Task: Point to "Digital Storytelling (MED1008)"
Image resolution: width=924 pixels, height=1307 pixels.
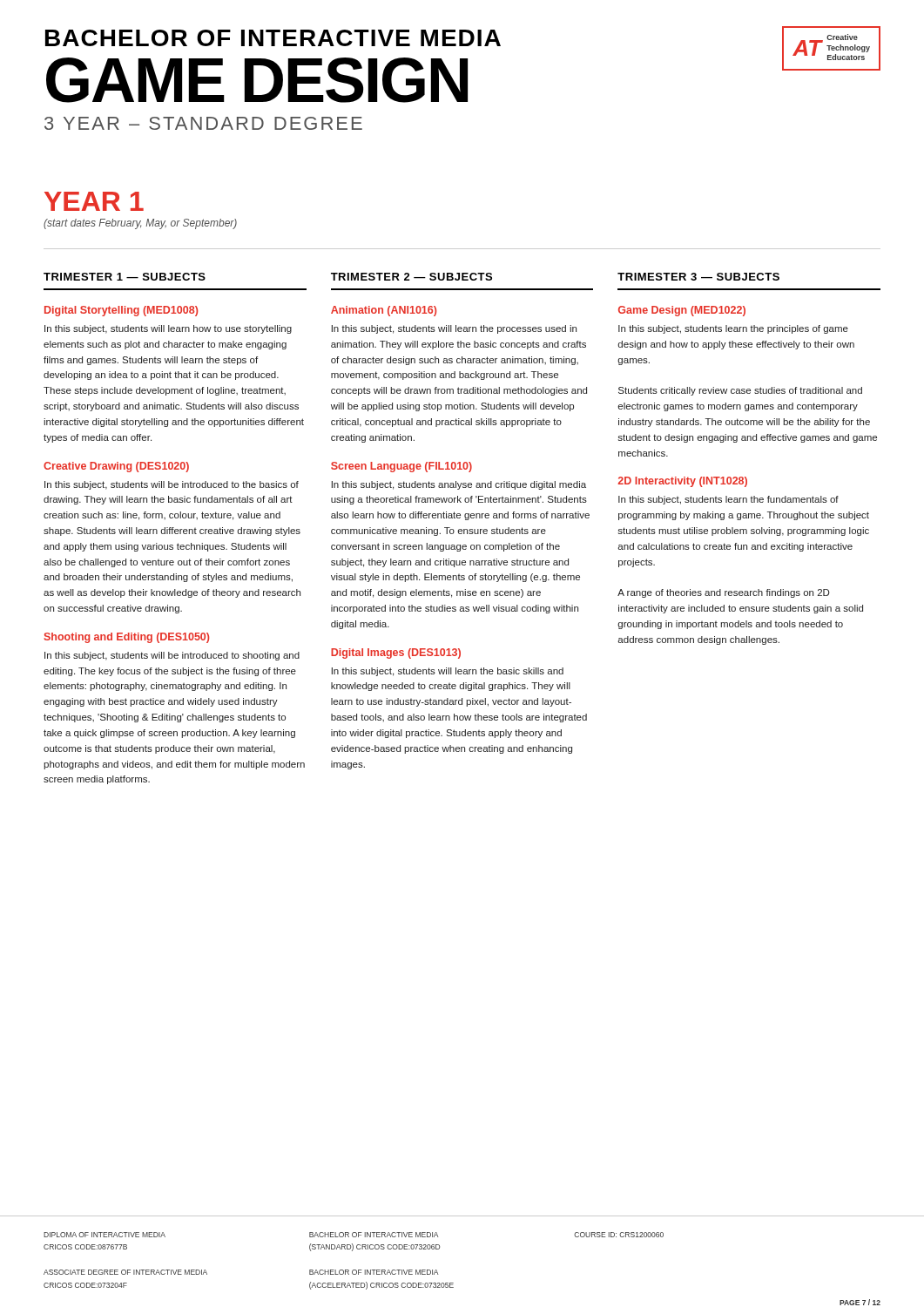Action: tap(121, 310)
